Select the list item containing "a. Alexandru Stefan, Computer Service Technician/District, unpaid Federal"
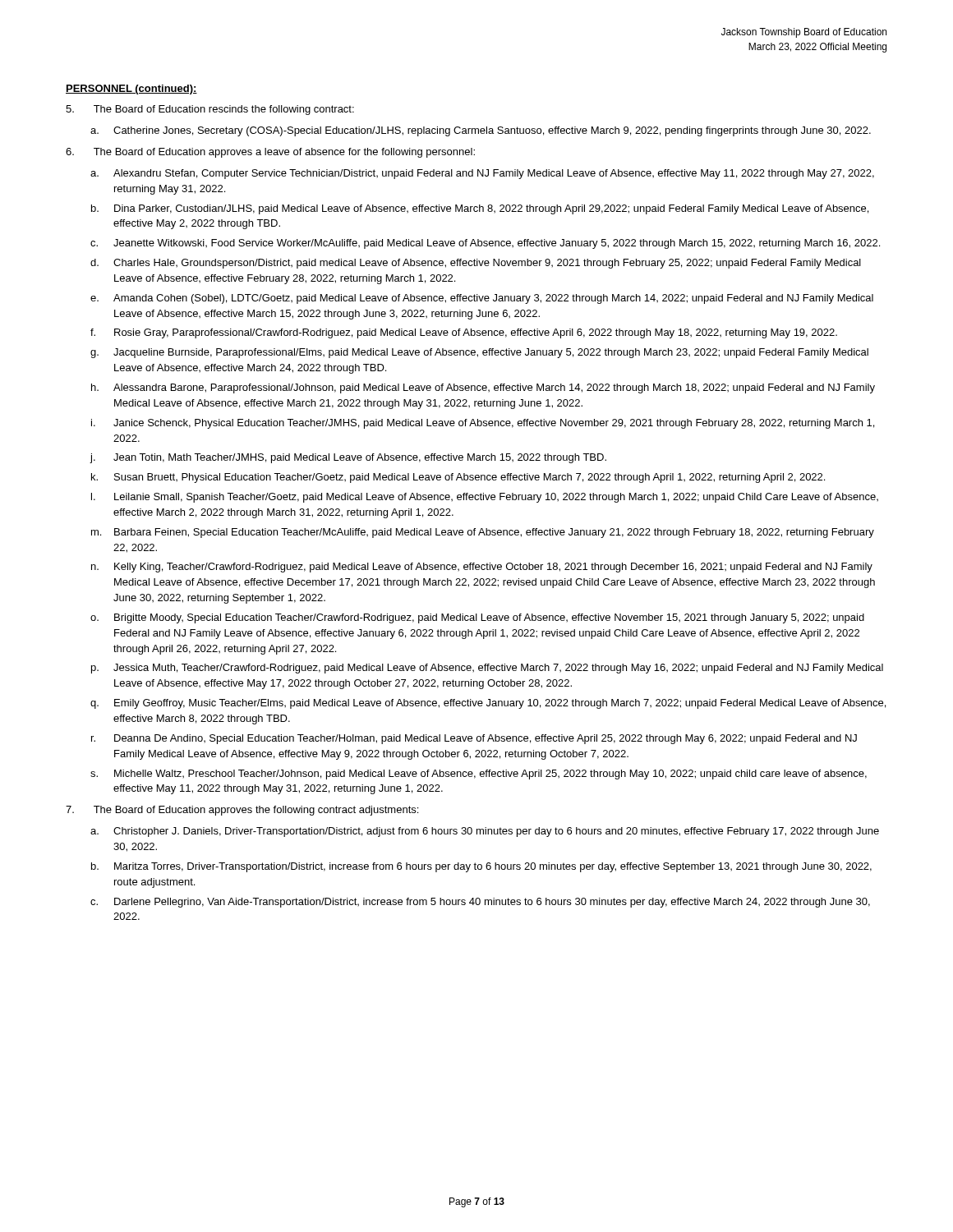The height and width of the screenshot is (1232, 953). pos(489,181)
